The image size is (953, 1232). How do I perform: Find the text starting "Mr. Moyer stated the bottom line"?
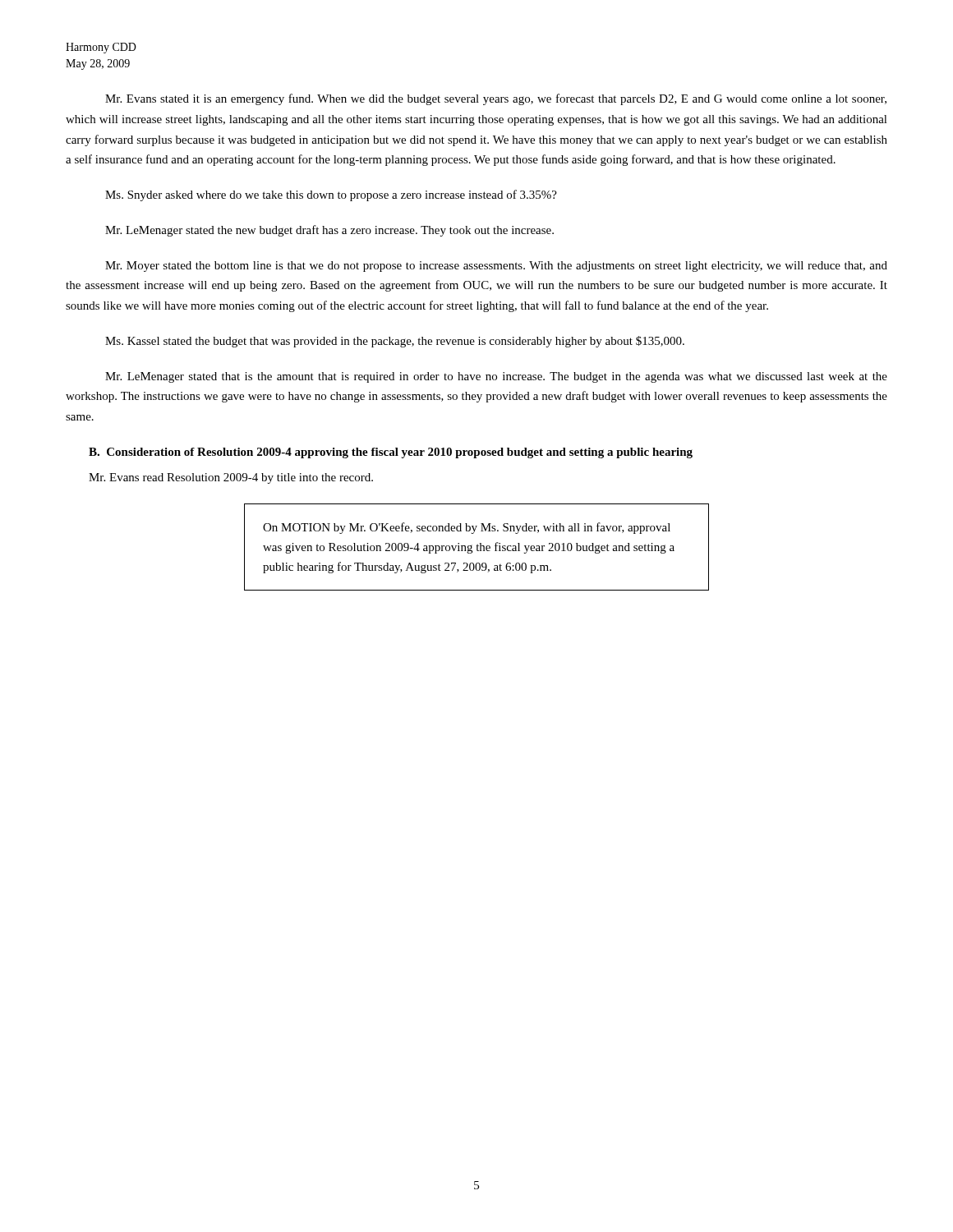click(x=476, y=285)
